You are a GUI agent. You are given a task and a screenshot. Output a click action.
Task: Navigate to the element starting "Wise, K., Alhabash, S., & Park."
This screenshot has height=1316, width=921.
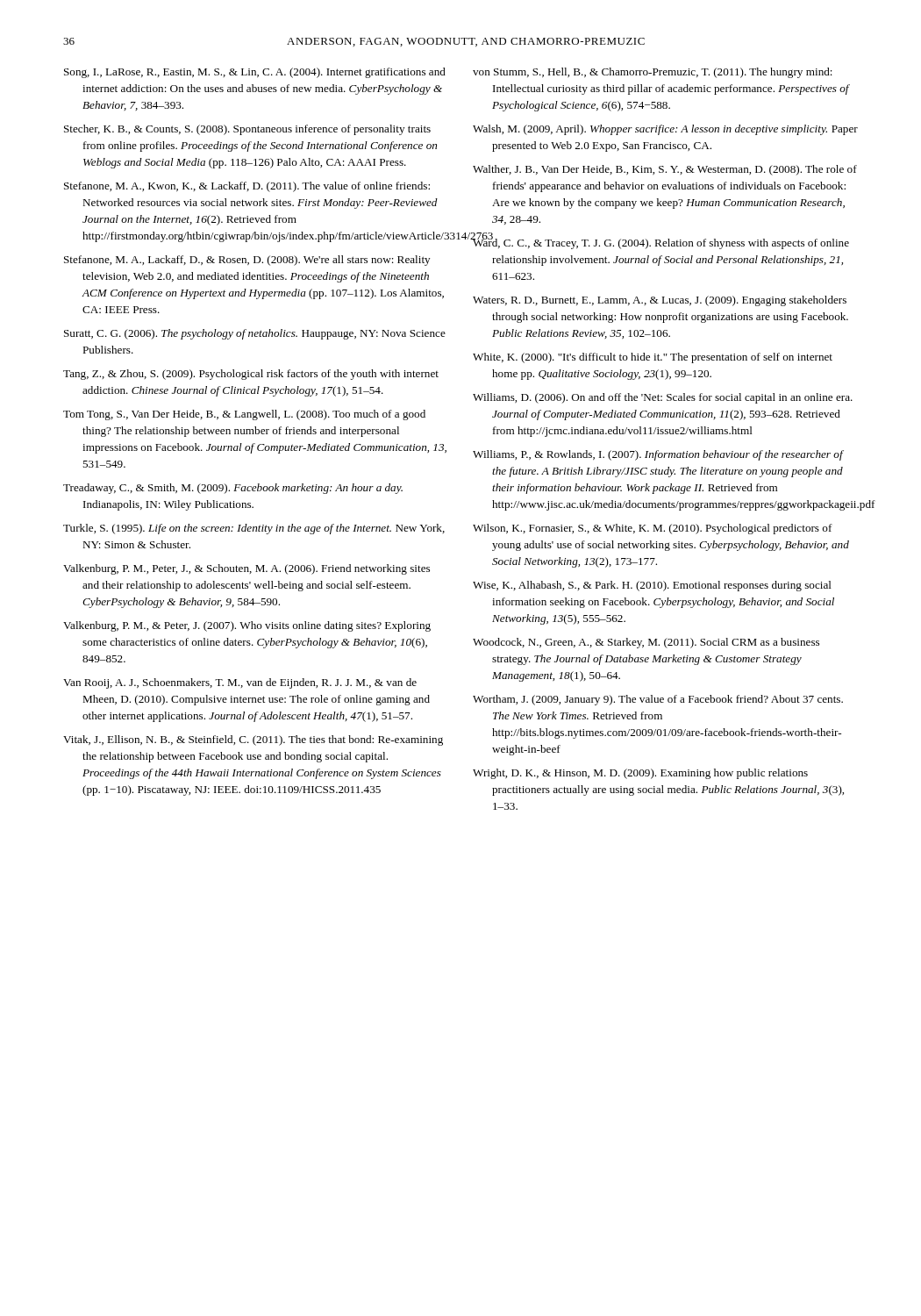654,601
